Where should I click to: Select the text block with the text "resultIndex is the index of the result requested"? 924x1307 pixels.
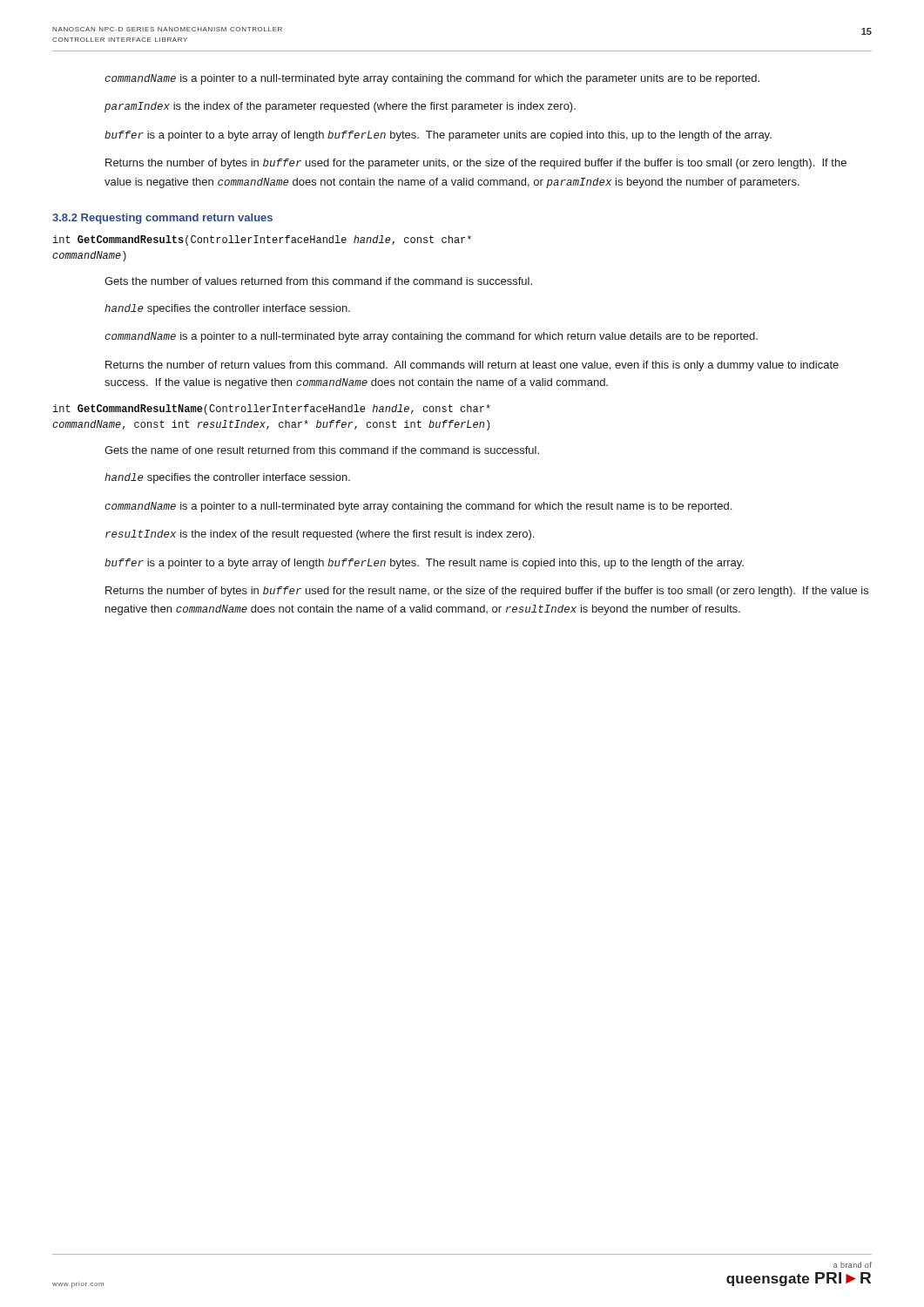[x=320, y=534]
